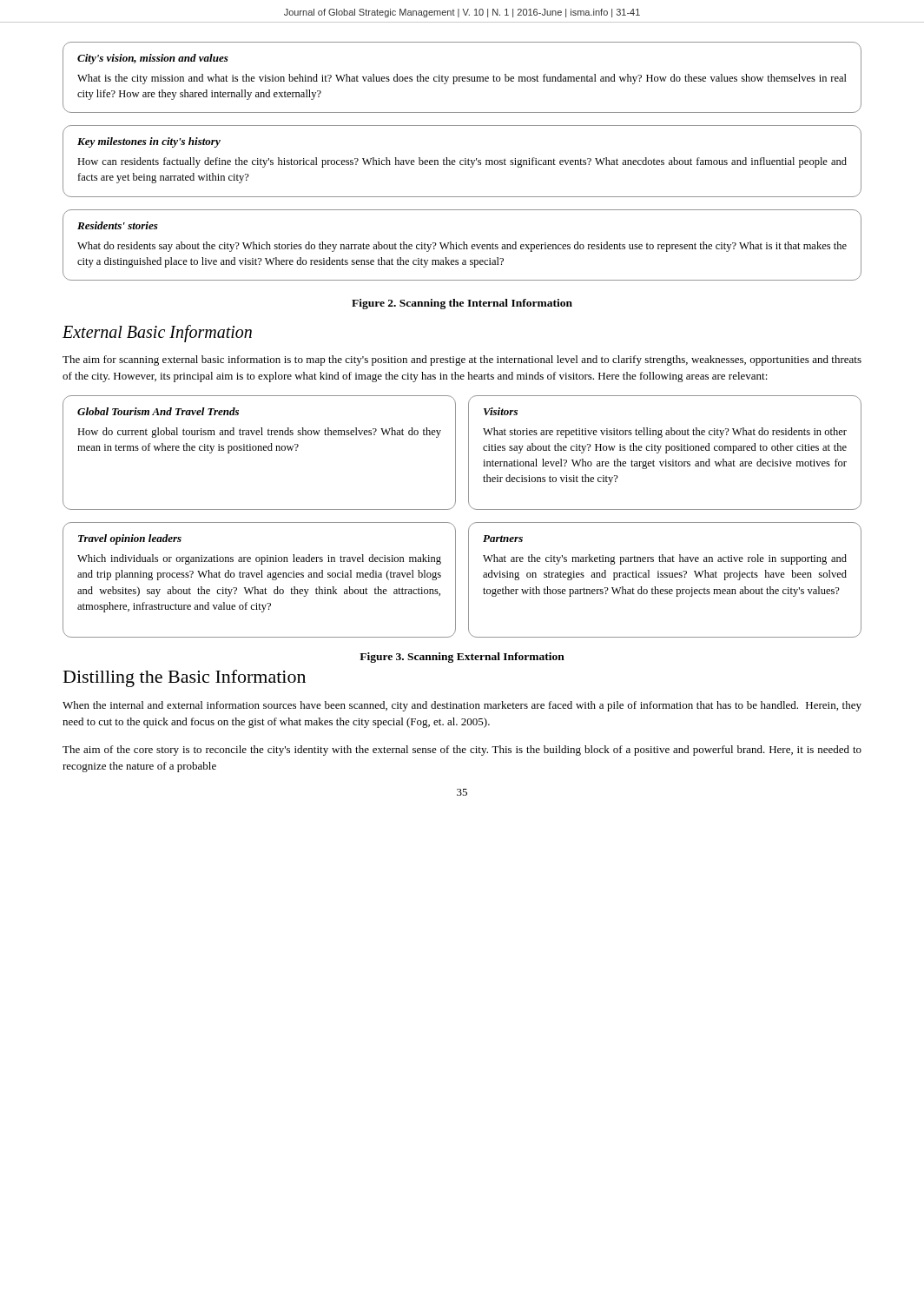The height and width of the screenshot is (1303, 924).
Task: Select the text block that says "Key milestones in city's history"
Action: [x=462, y=160]
